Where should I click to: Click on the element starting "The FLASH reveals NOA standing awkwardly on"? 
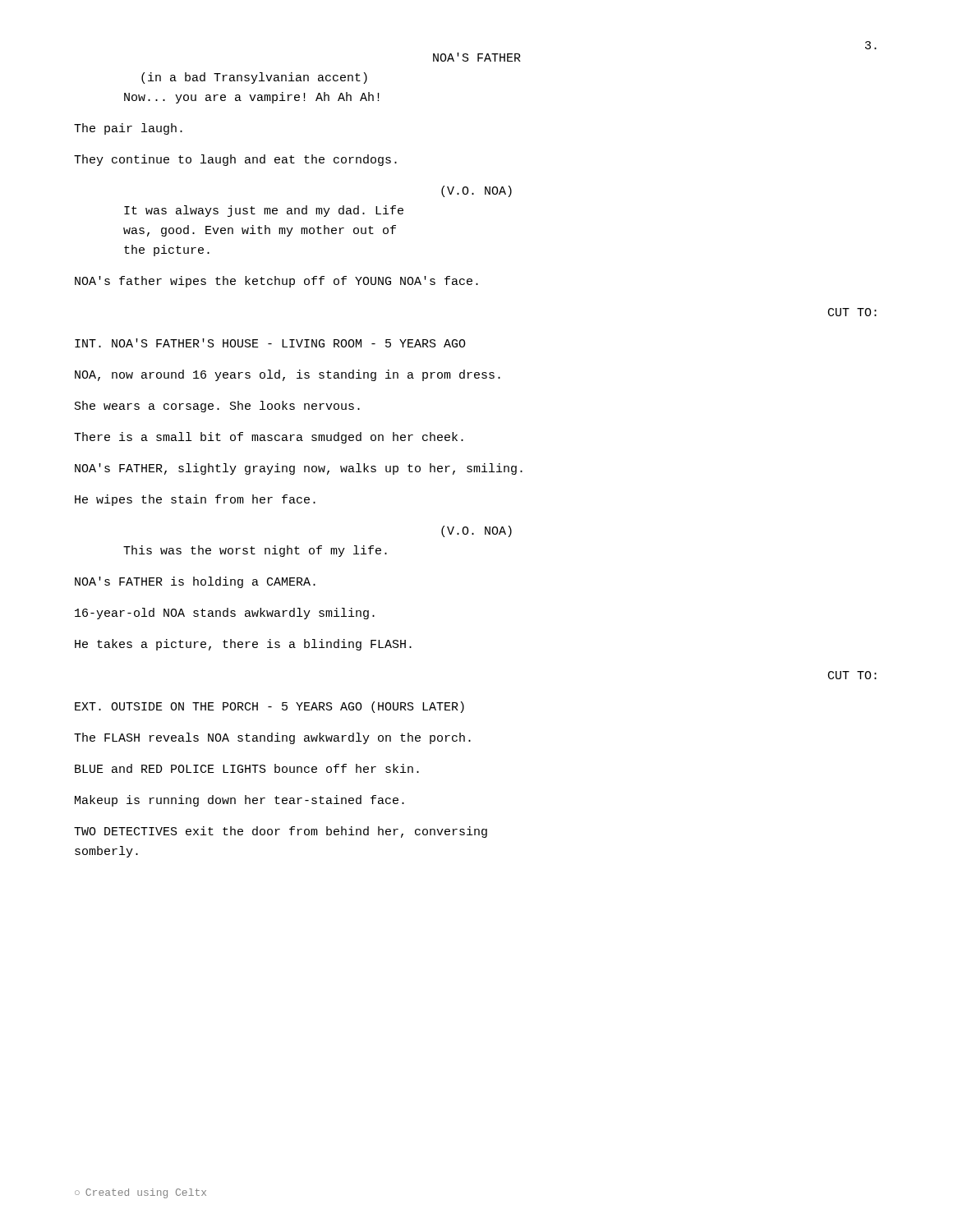pyautogui.click(x=476, y=739)
